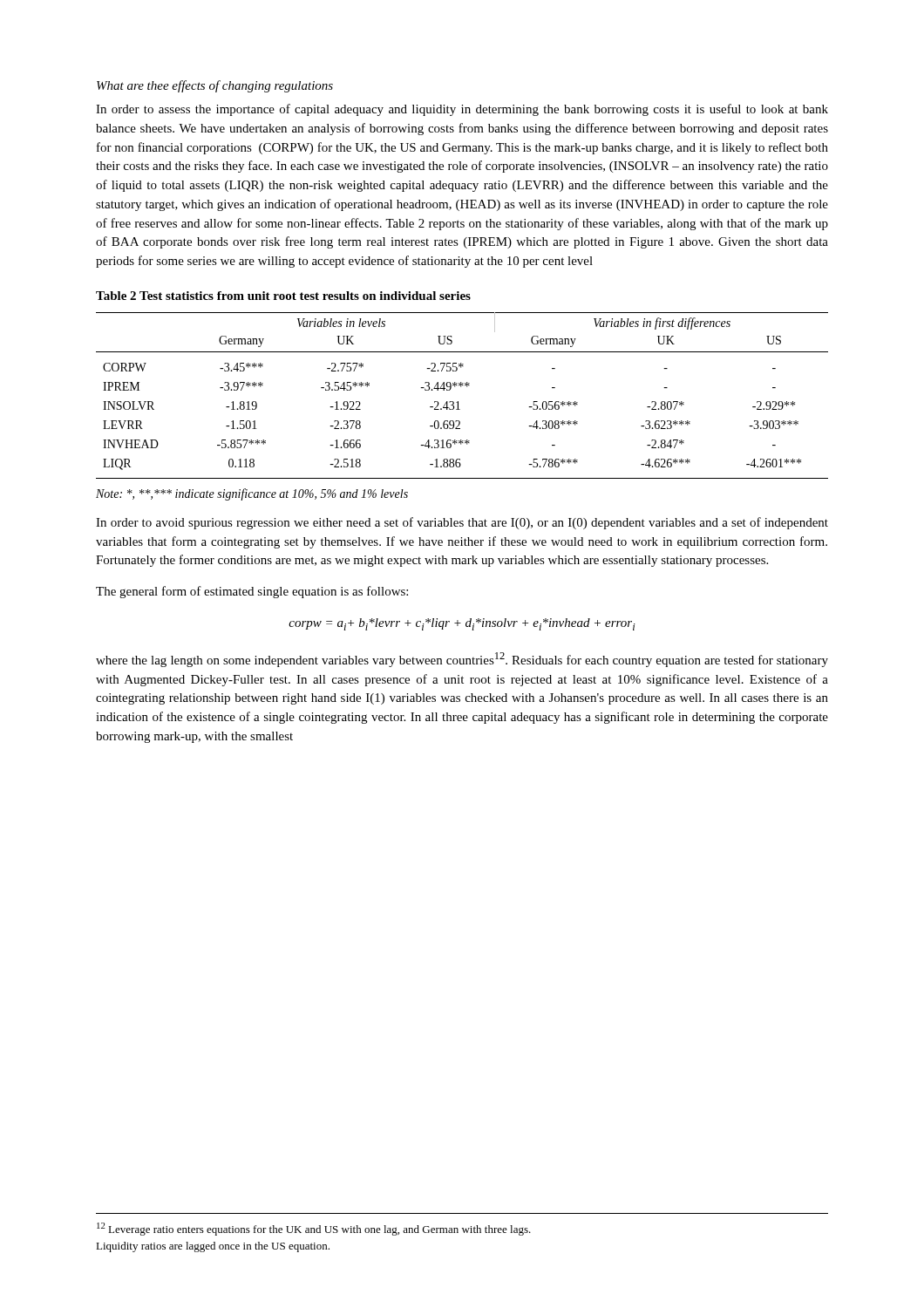
Task: Find the text block starting "What are thee"
Action: [x=215, y=85]
